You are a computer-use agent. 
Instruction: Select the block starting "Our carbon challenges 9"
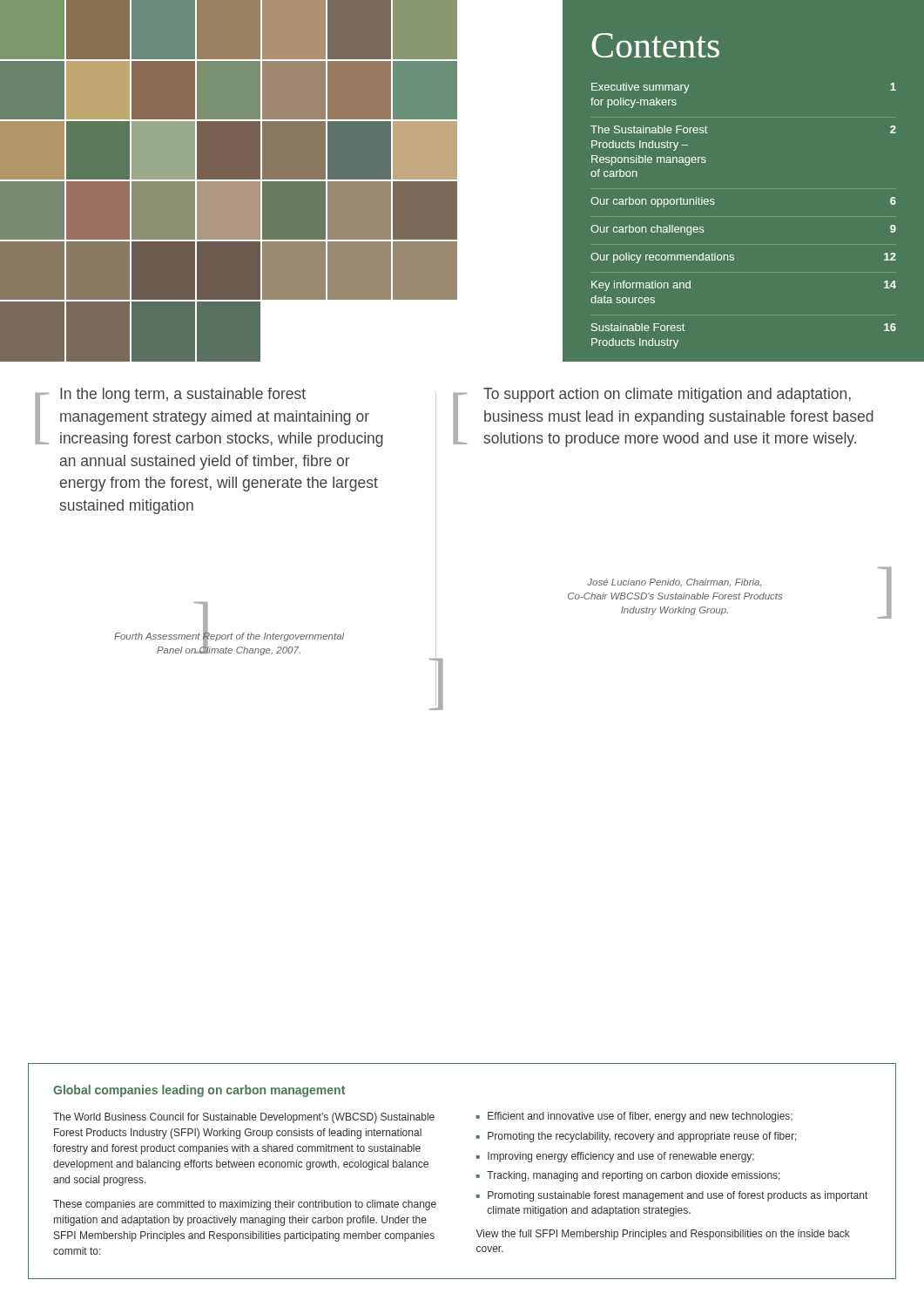[x=642, y=230]
